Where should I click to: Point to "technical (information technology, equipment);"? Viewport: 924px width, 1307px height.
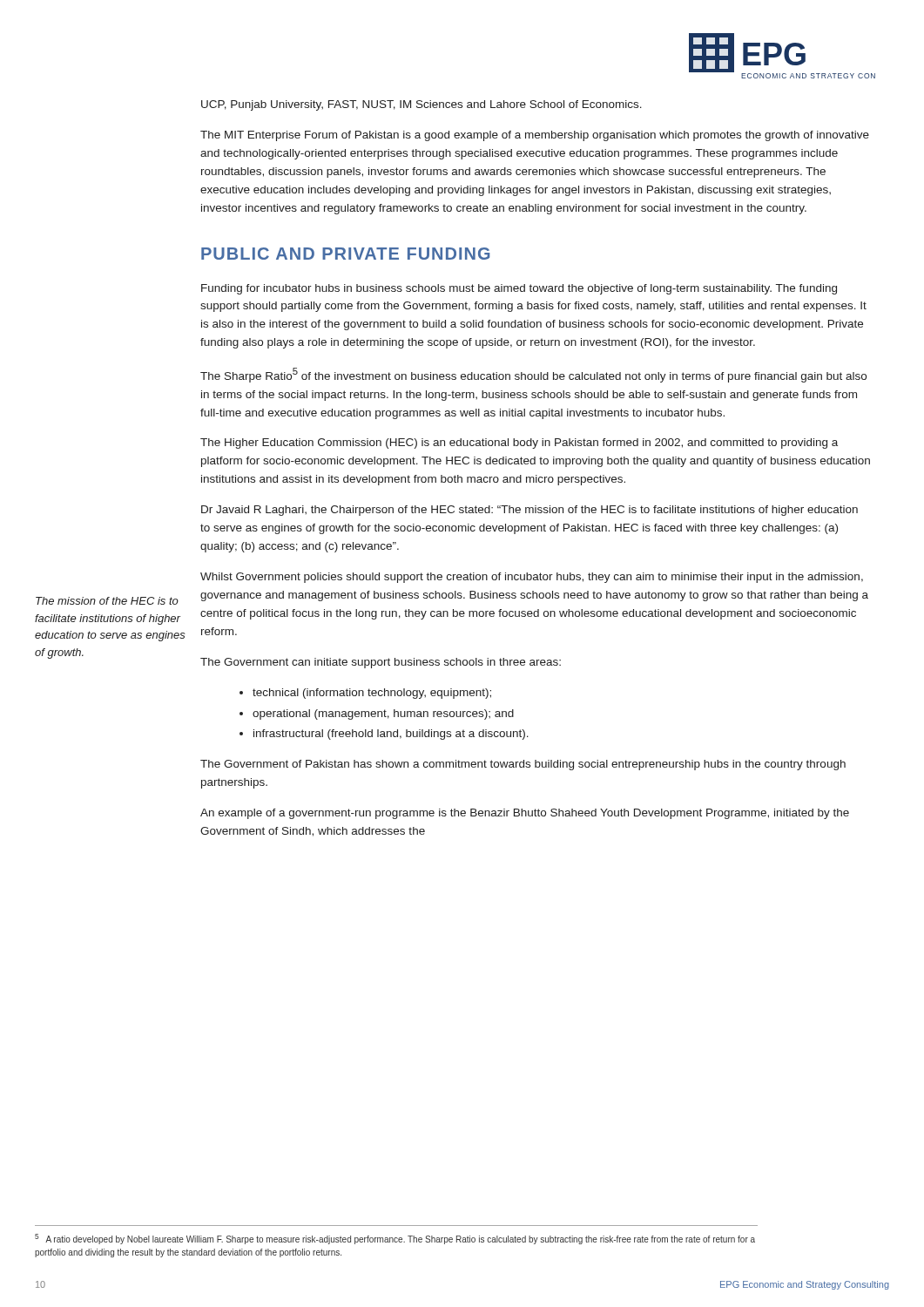372,692
